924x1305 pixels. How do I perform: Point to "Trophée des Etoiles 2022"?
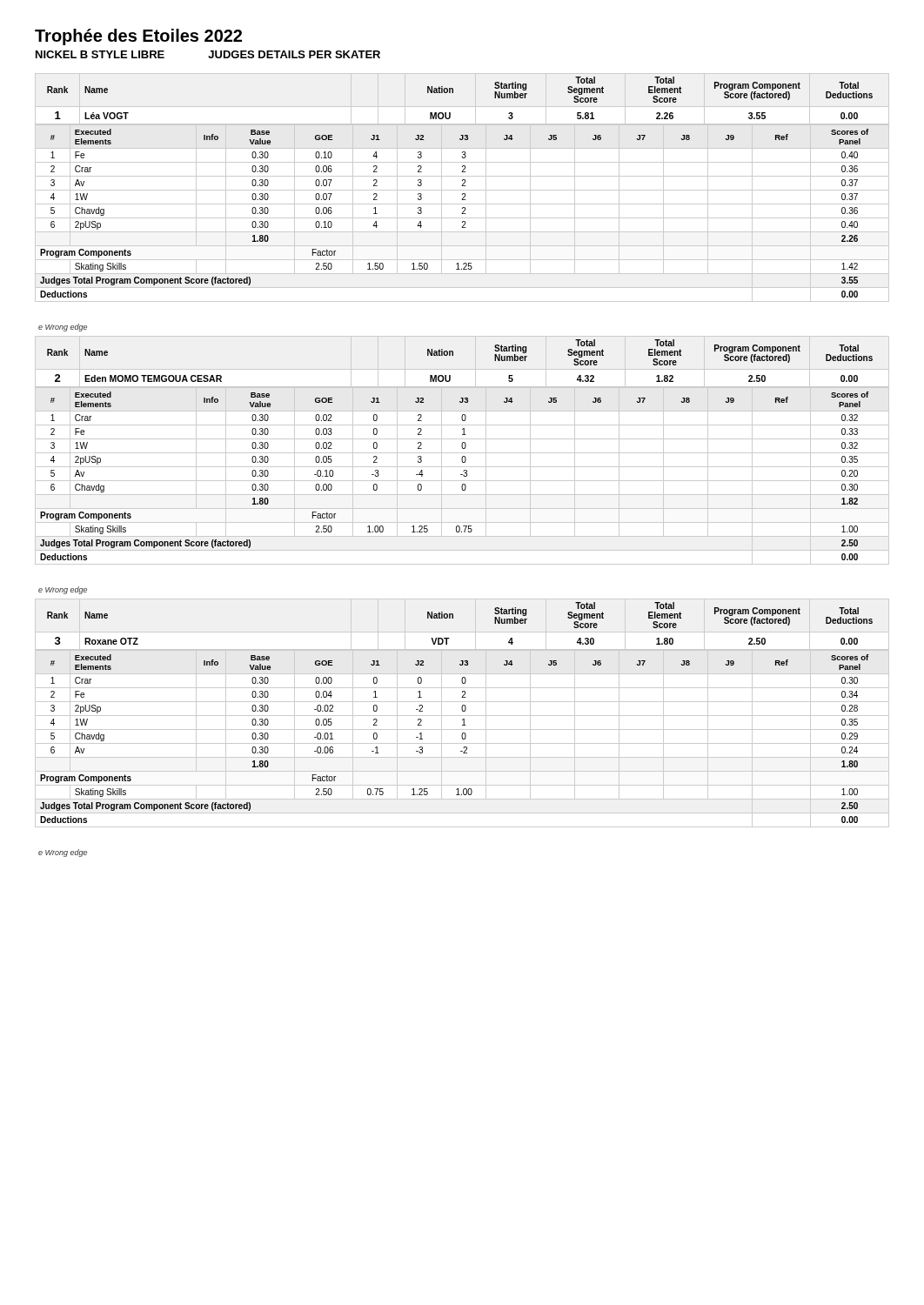[139, 36]
